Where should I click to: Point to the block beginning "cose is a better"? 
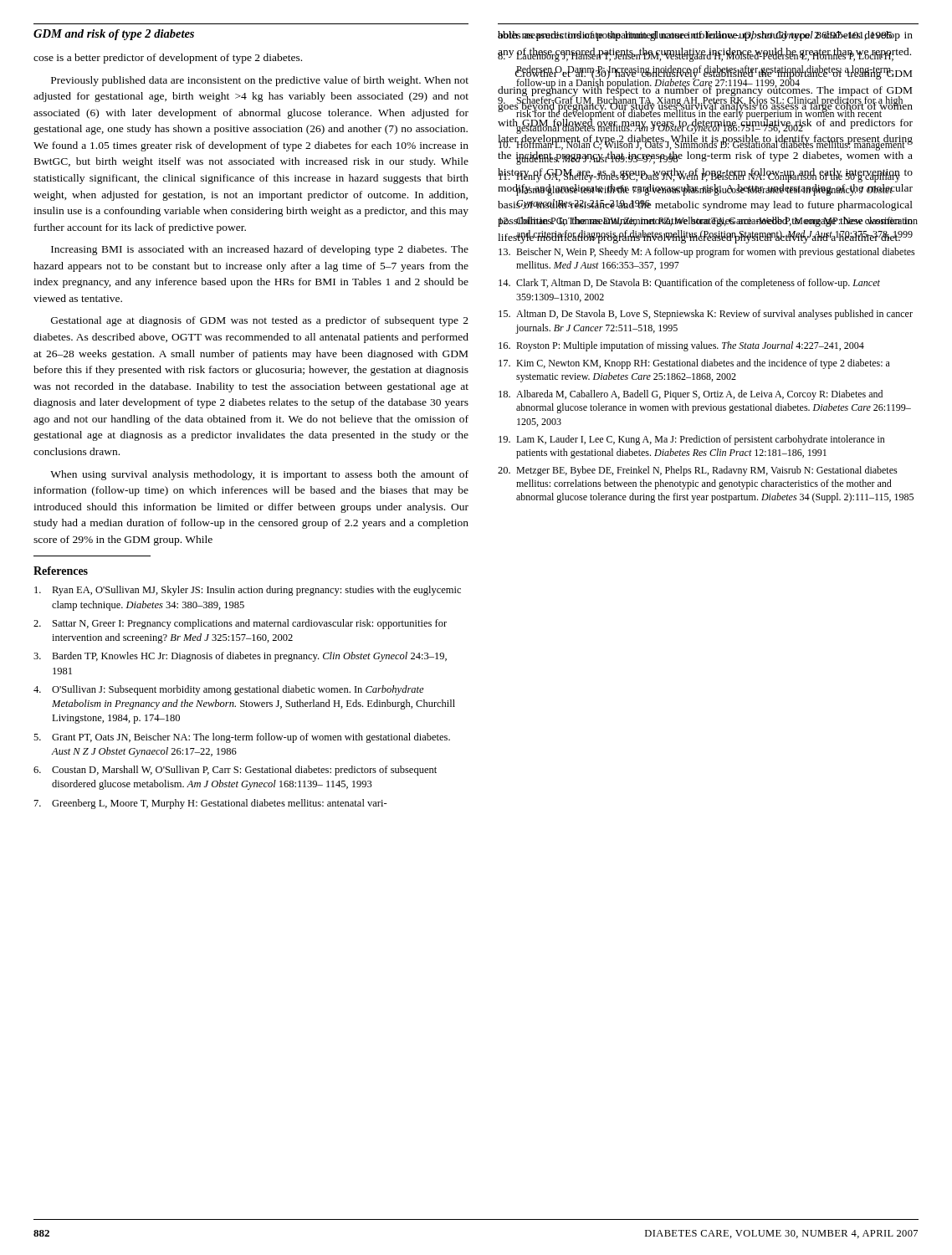tap(168, 59)
